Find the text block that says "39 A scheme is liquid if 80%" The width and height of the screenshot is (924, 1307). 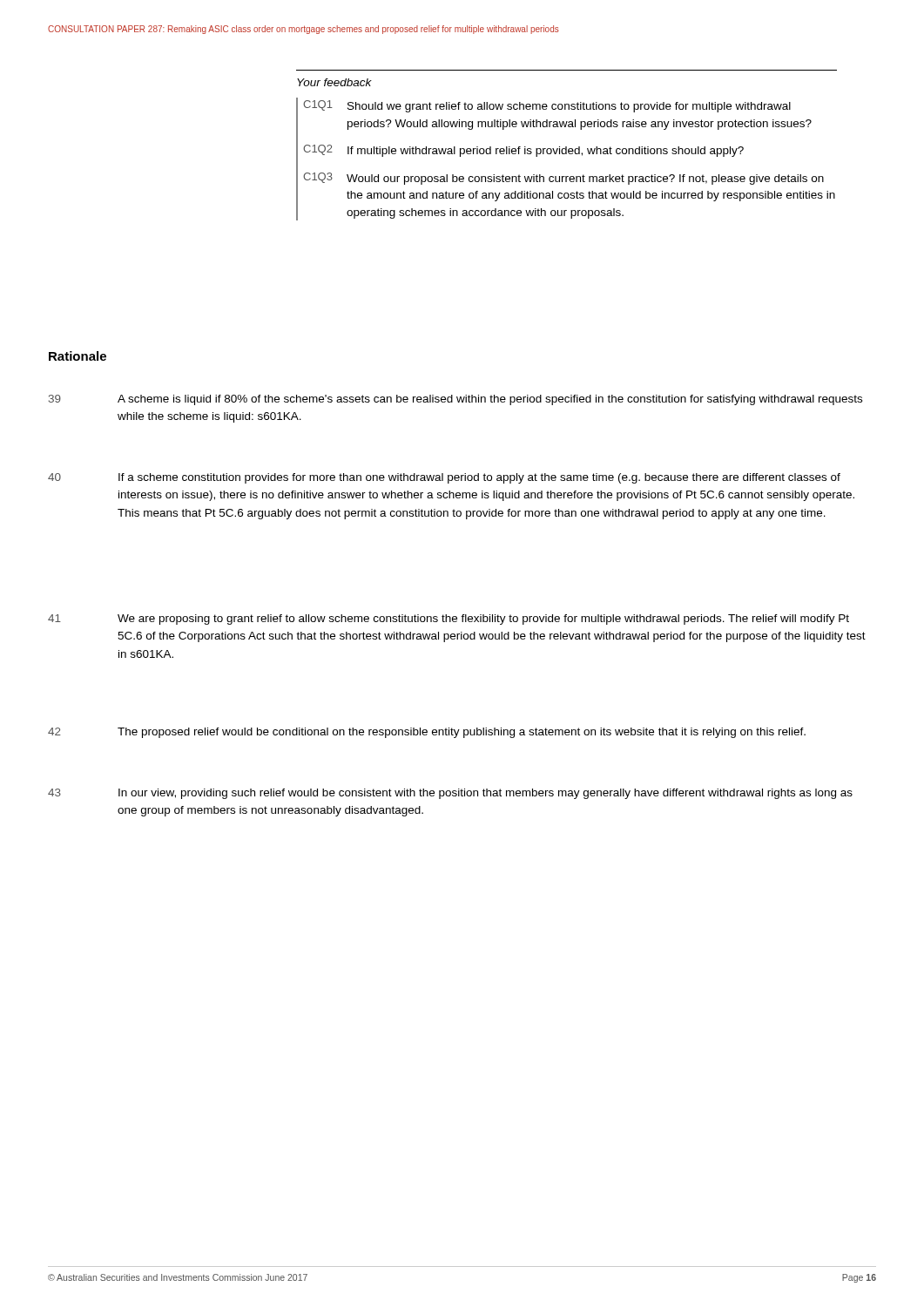pyautogui.click(x=460, y=408)
